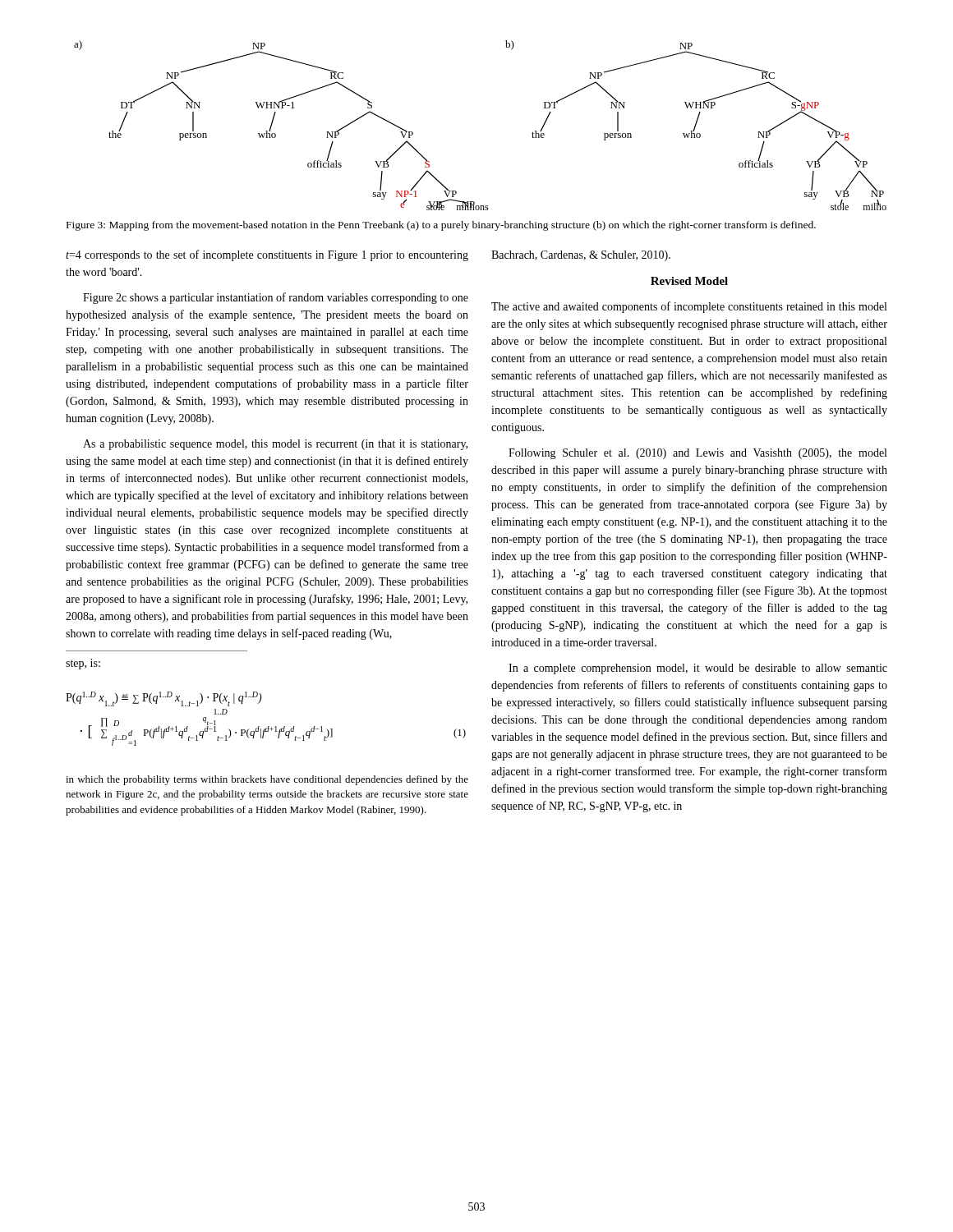Image resolution: width=953 pixels, height=1232 pixels.
Task: Find the block on this page that starts "in which the probability terms within brackets"
Action: (267, 794)
